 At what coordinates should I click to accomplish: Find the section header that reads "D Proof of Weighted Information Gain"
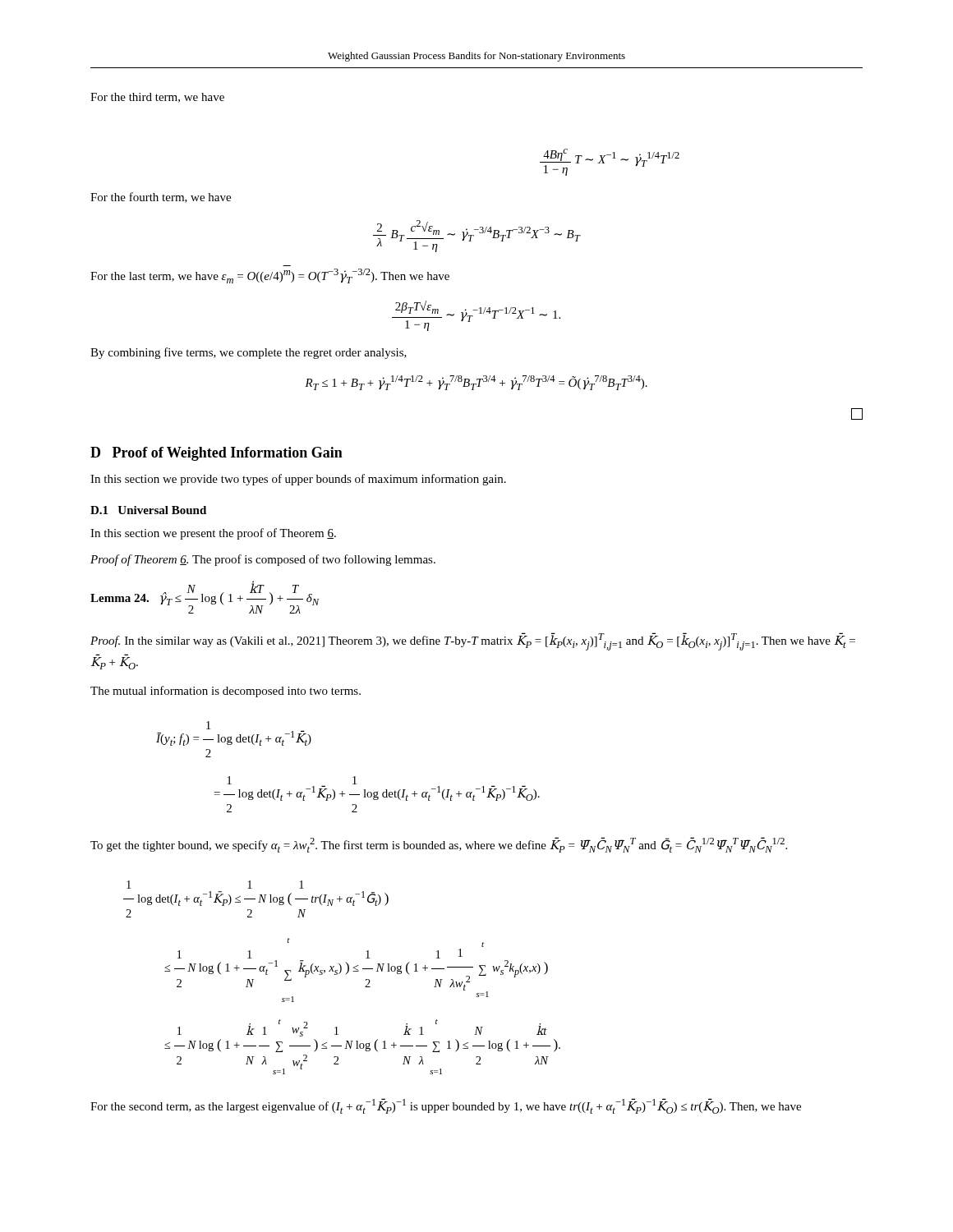point(216,453)
